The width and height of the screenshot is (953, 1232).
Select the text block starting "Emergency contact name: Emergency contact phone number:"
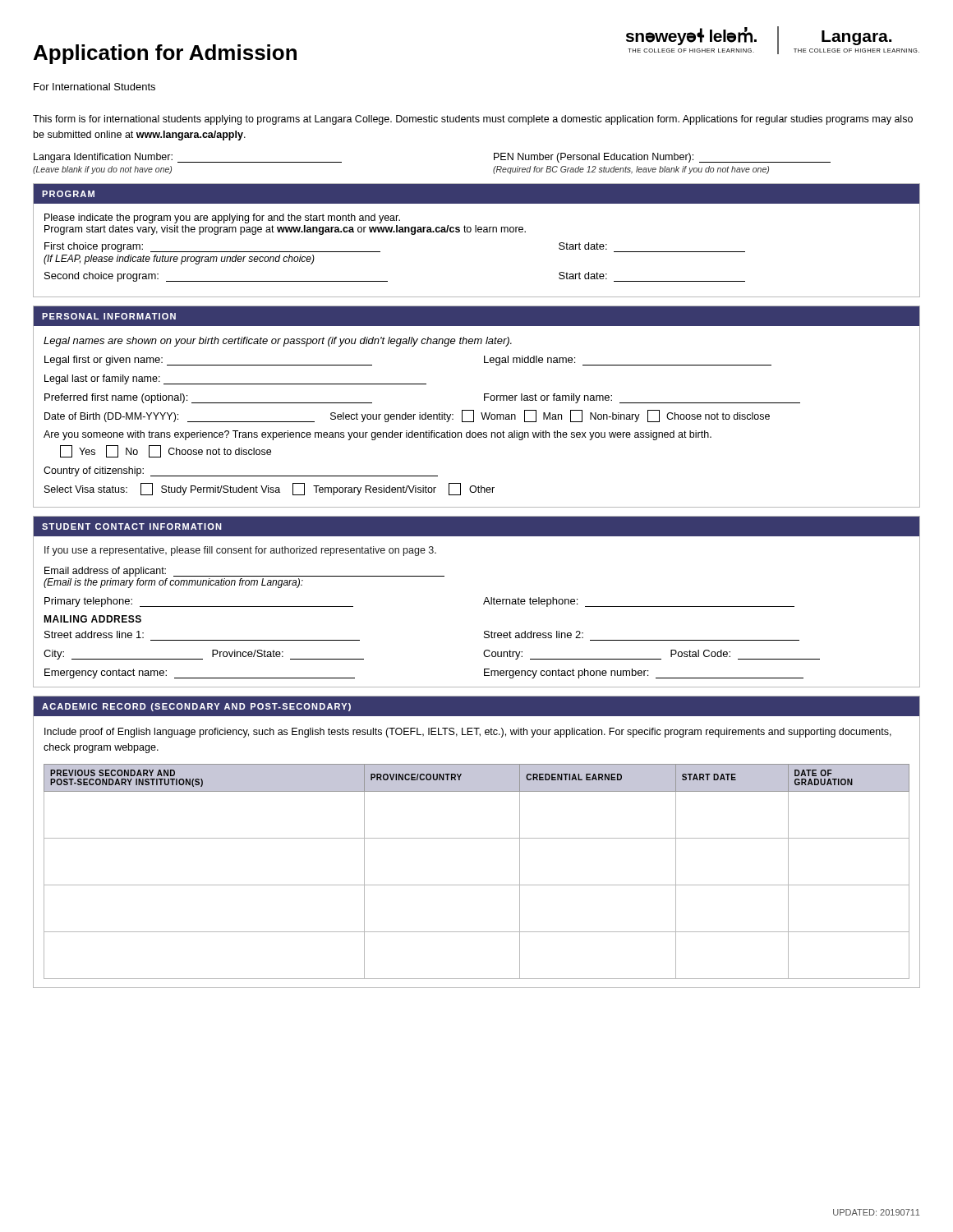pos(476,673)
